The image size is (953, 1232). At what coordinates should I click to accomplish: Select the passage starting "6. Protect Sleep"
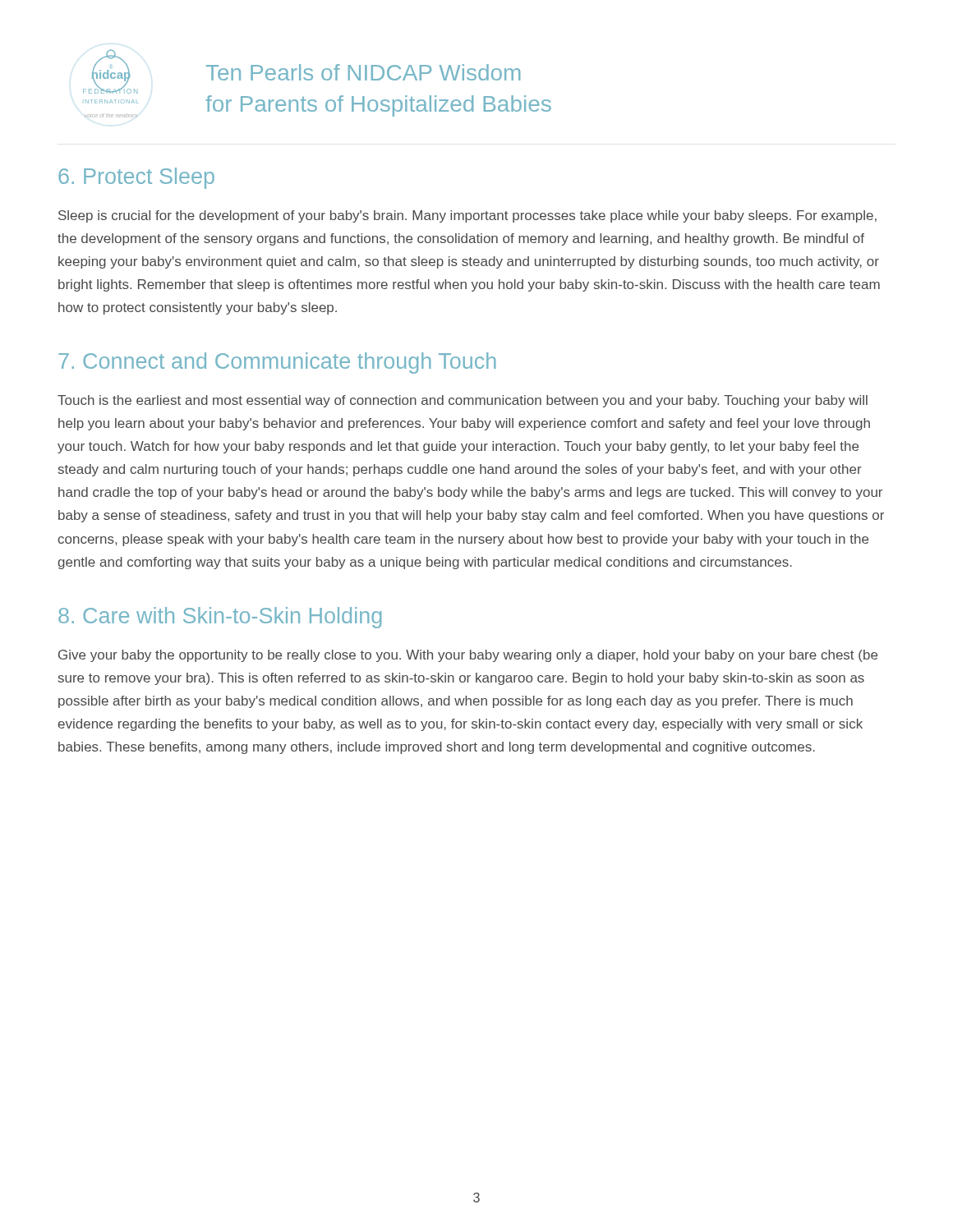pos(136,177)
